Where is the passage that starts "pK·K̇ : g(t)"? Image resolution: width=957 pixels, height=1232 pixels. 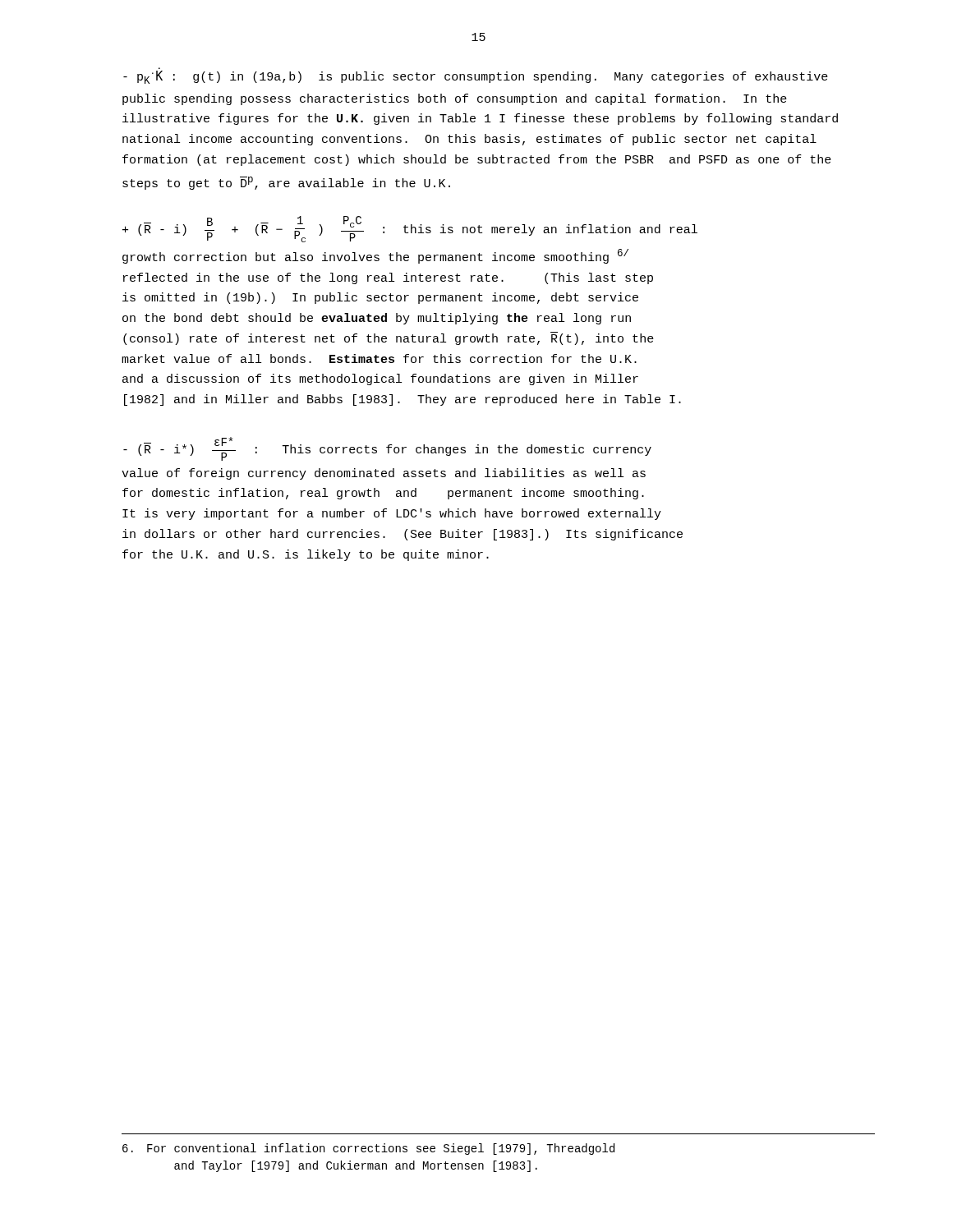click(x=480, y=130)
